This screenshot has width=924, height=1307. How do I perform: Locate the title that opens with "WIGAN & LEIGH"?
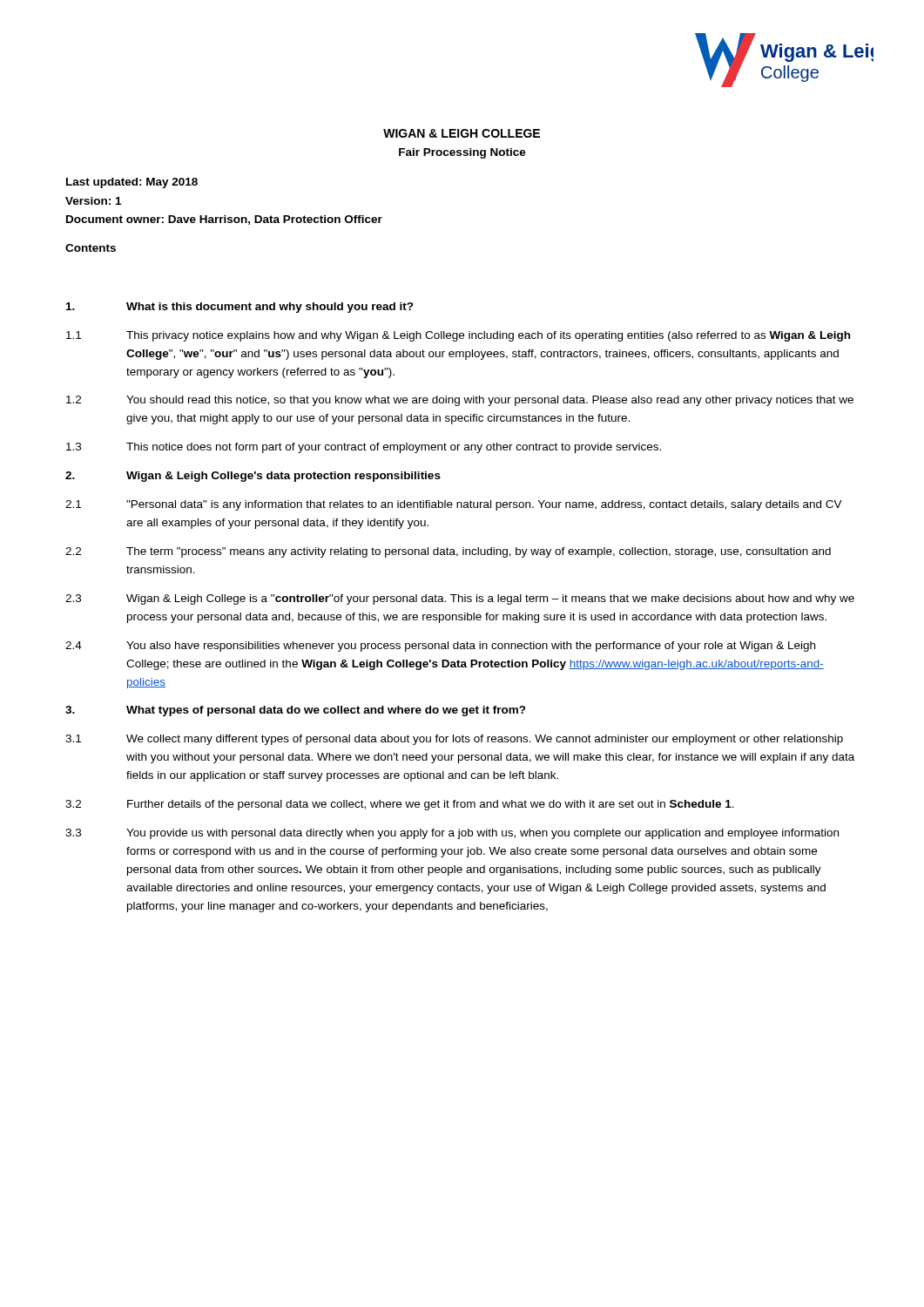click(x=462, y=133)
